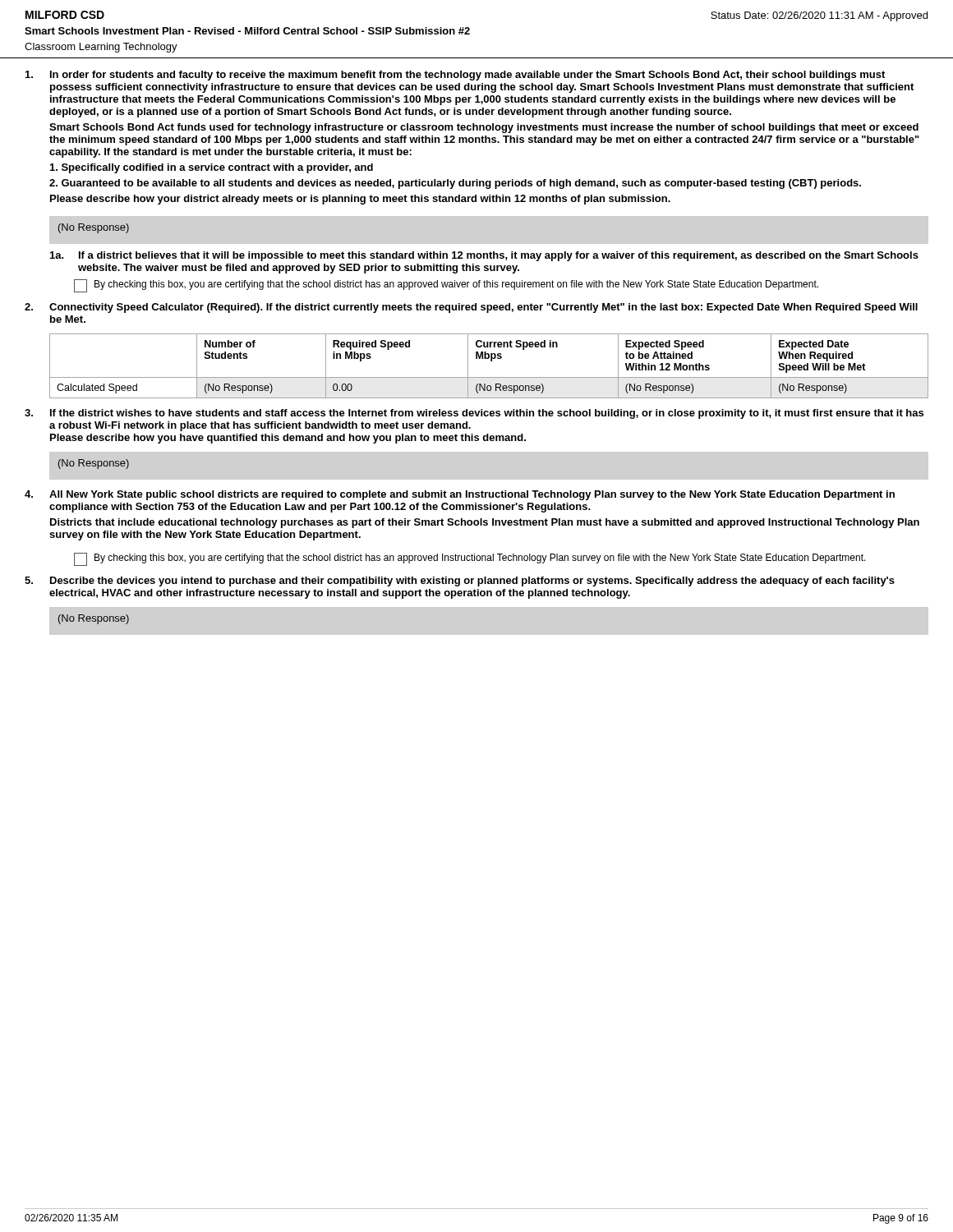Find "Classroom Learning Technology" on this page
This screenshot has height=1232, width=953.
point(101,46)
